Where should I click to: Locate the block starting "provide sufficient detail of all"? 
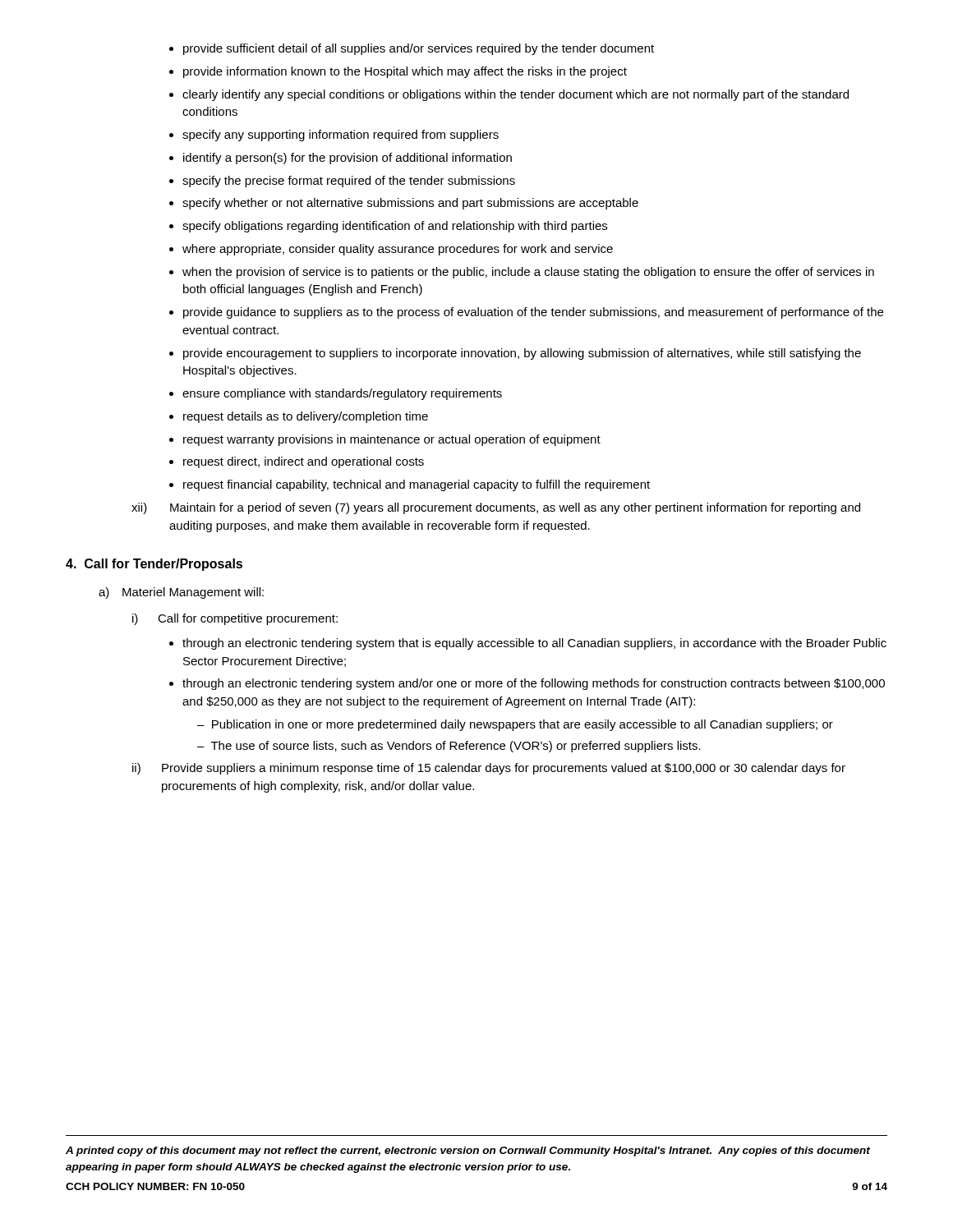tap(526, 266)
